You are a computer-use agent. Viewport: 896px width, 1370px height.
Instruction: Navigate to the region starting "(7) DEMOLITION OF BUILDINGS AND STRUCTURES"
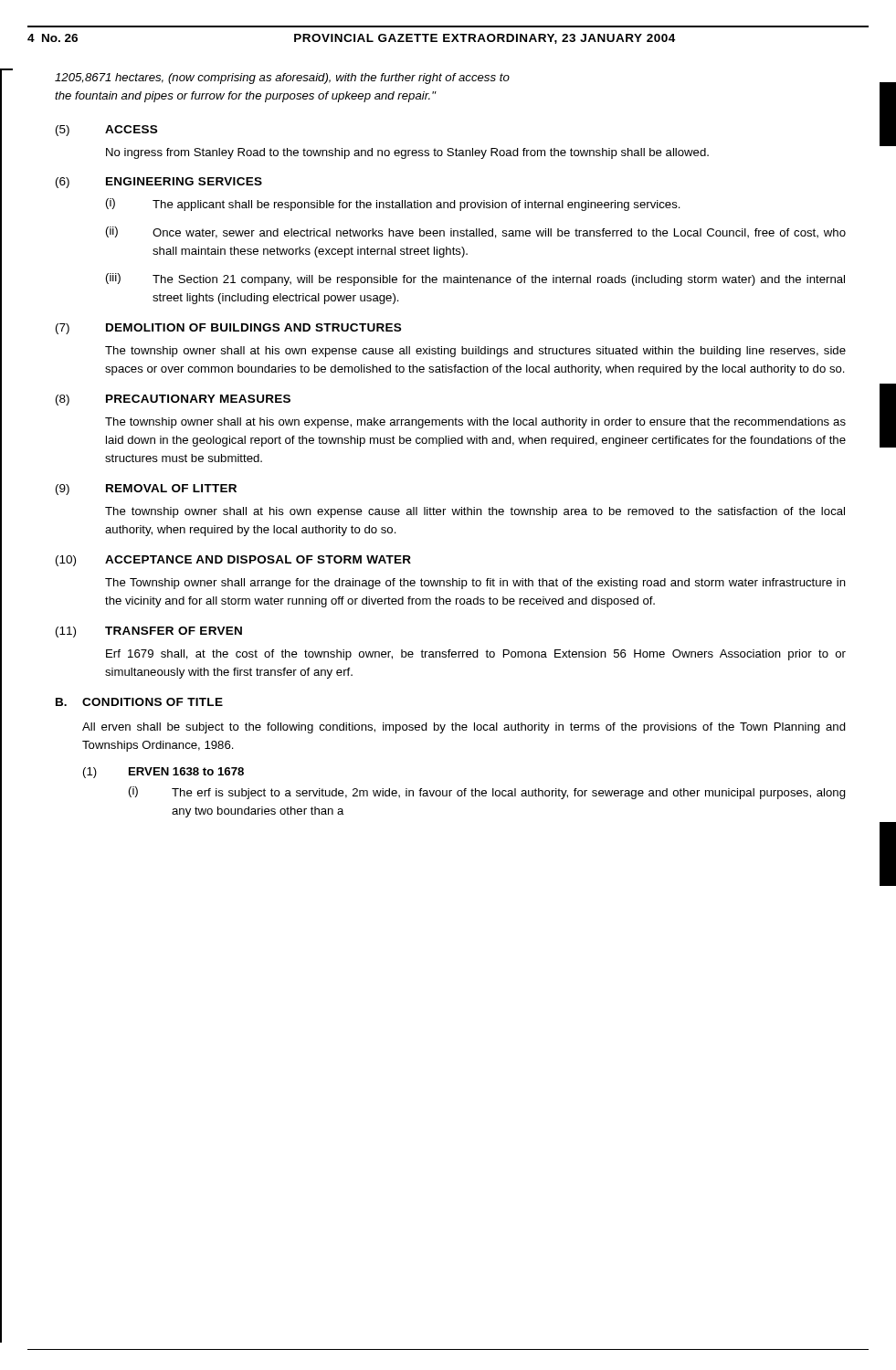pos(228,327)
